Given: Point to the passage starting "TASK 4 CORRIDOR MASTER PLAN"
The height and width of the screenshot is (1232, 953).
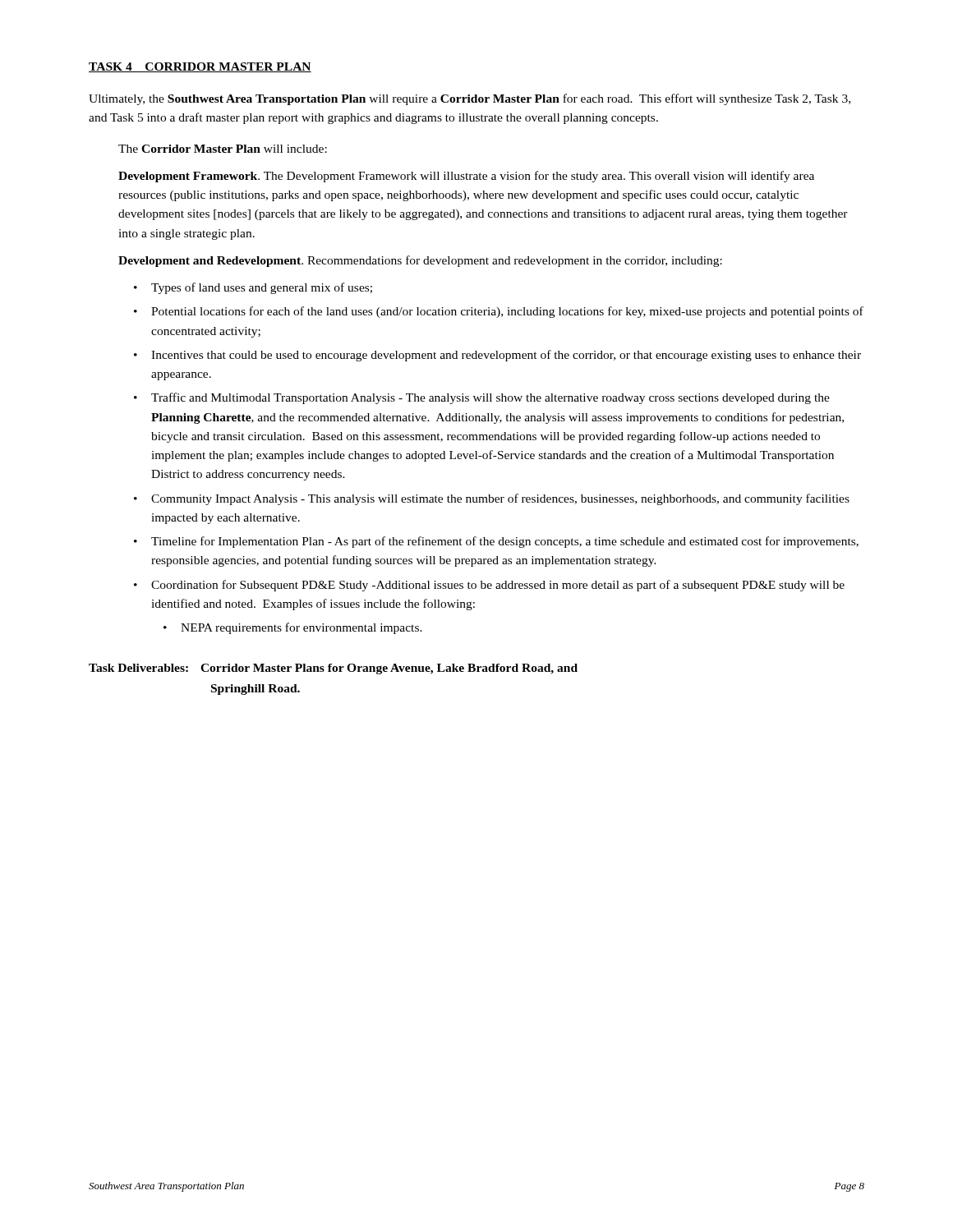Looking at the screenshot, I should coord(200,66).
